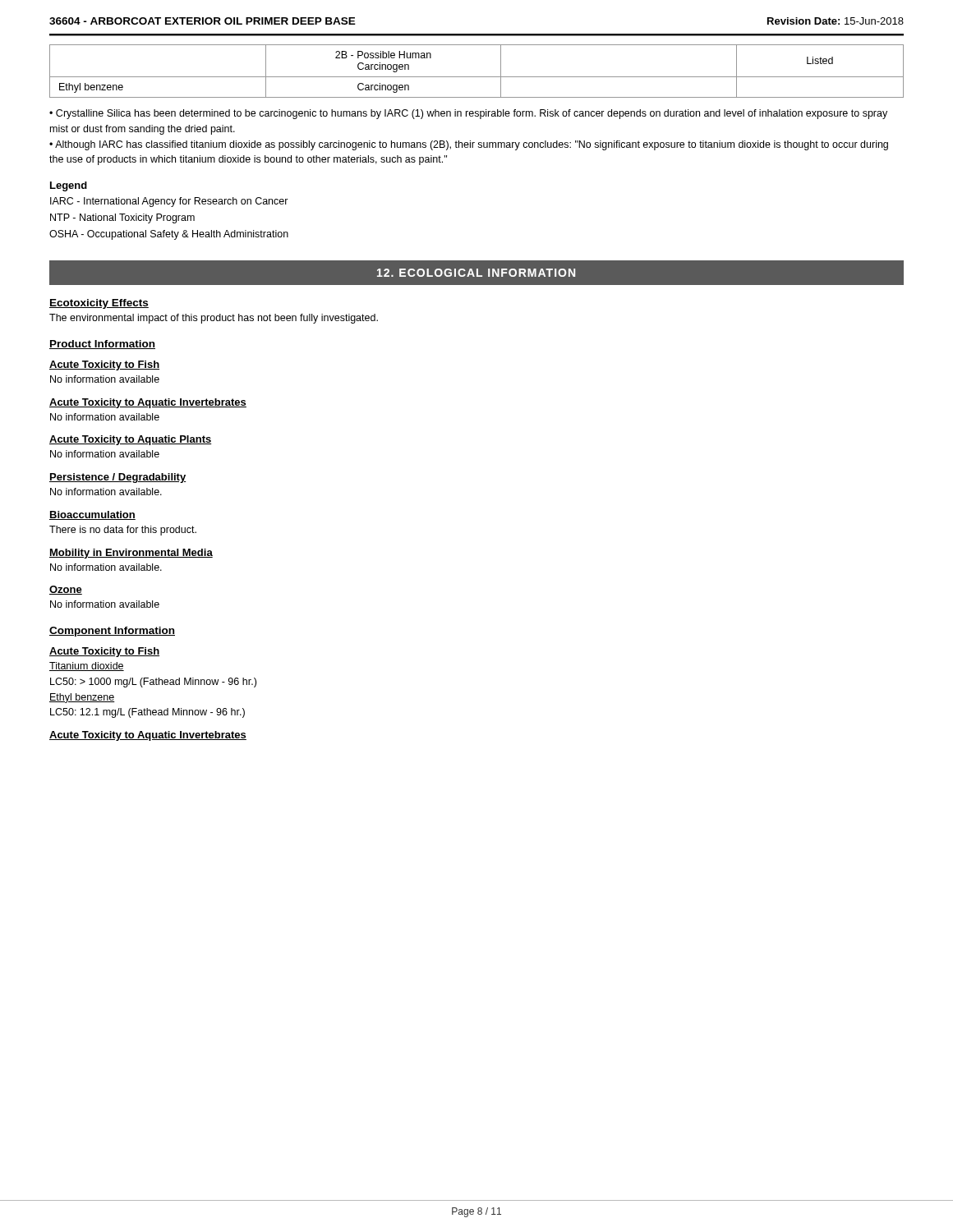This screenshot has height=1232, width=953.
Task: Click on the text block containing "• Crystalline Silica has been determined to"
Action: (469, 136)
